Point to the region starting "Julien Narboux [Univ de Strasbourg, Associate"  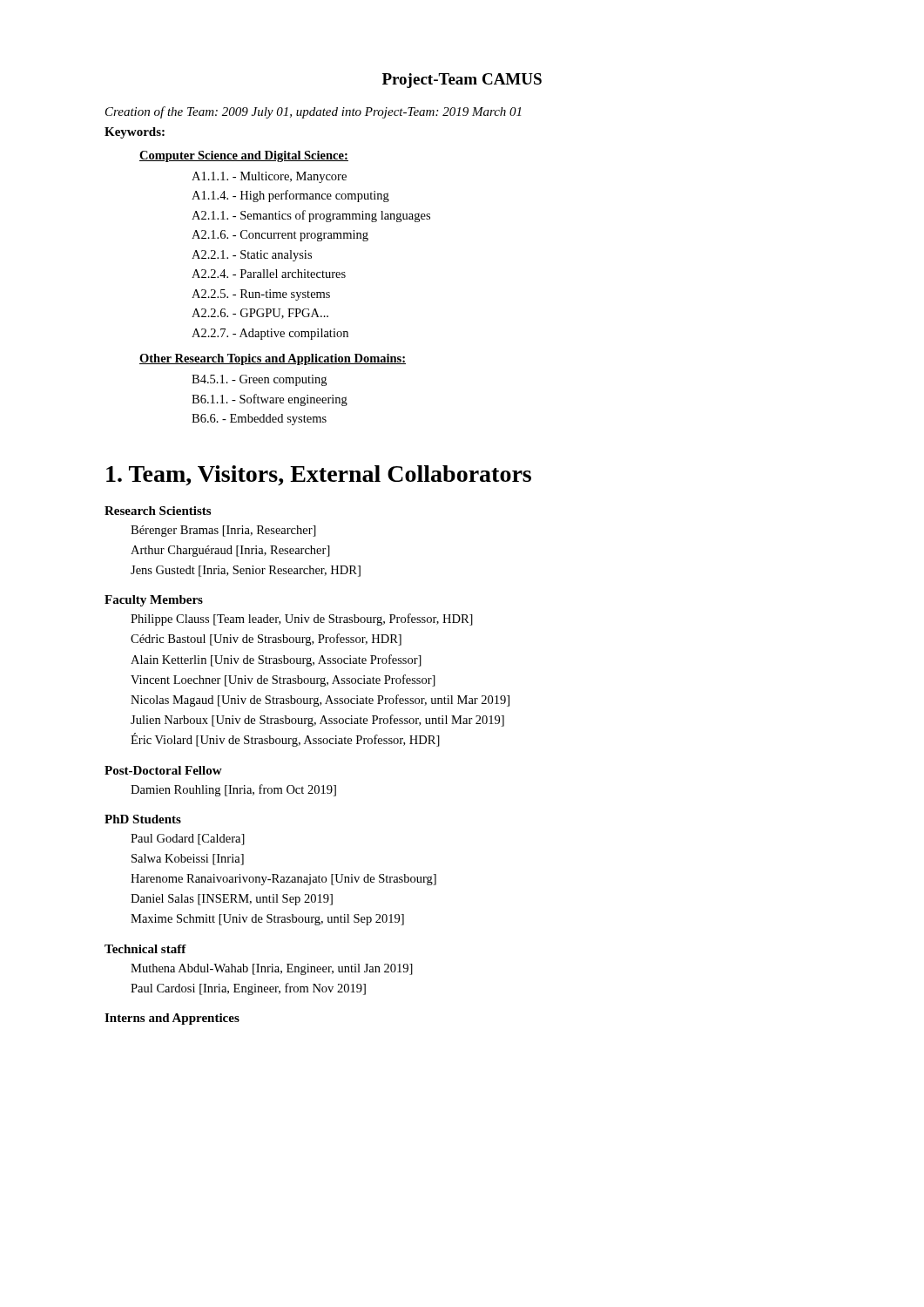click(x=318, y=720)
